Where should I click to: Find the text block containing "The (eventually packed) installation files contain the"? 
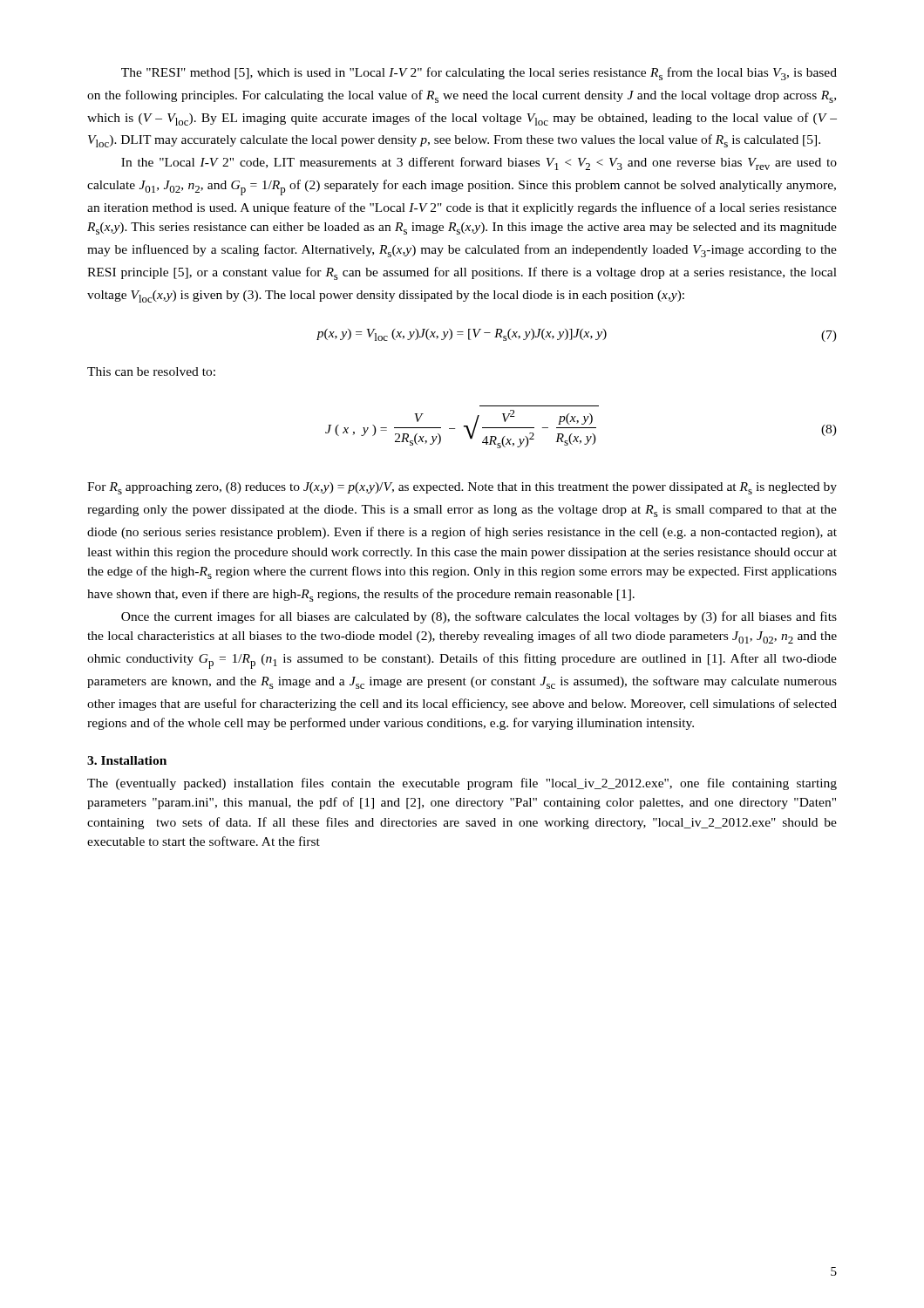[x=462, y=813]
